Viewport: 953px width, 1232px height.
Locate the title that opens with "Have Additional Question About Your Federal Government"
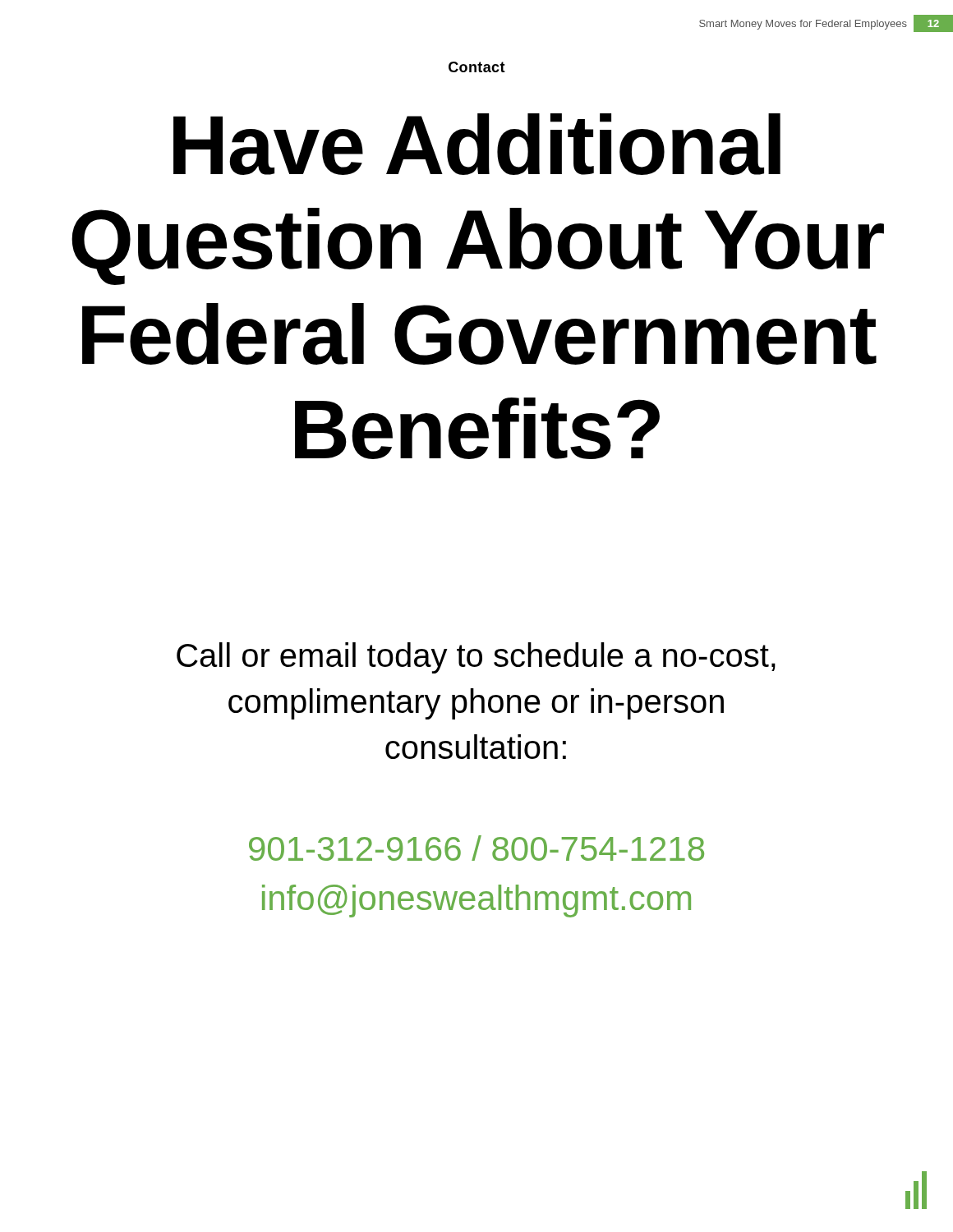pyautogui.click(x=476, y=287)
